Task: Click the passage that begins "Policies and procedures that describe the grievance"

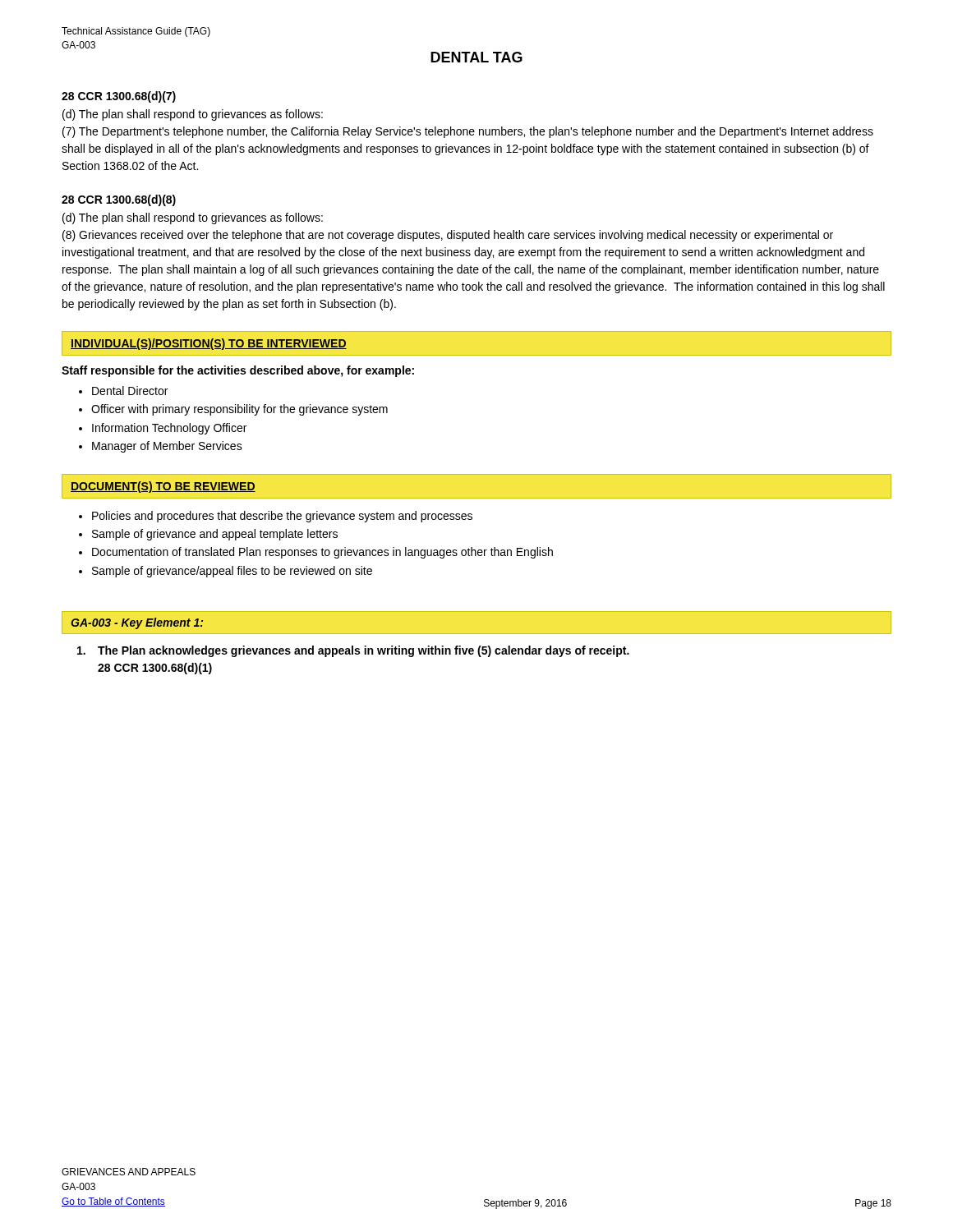Action: (282, 515)
